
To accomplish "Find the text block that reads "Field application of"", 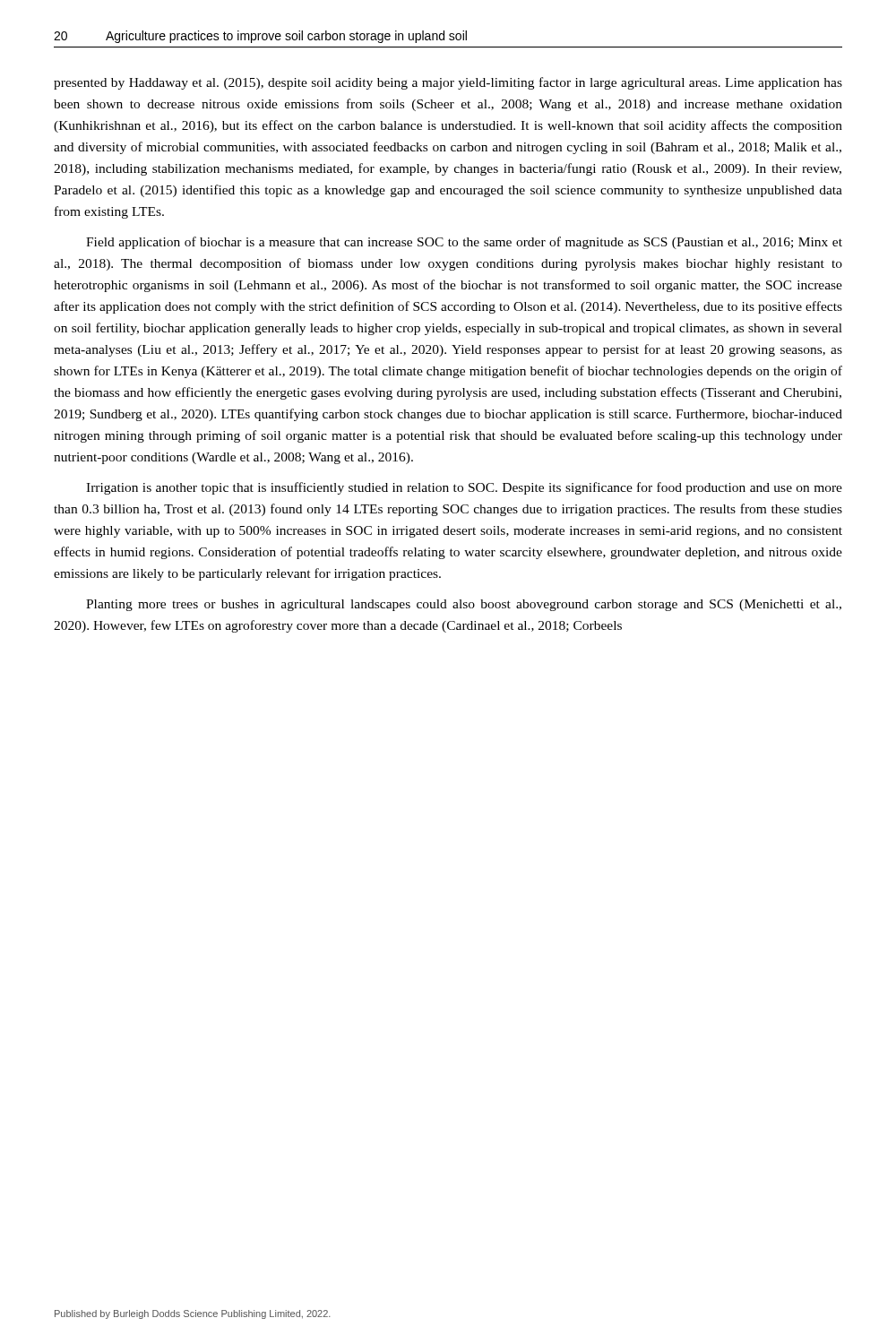I will tap(448, 349).
